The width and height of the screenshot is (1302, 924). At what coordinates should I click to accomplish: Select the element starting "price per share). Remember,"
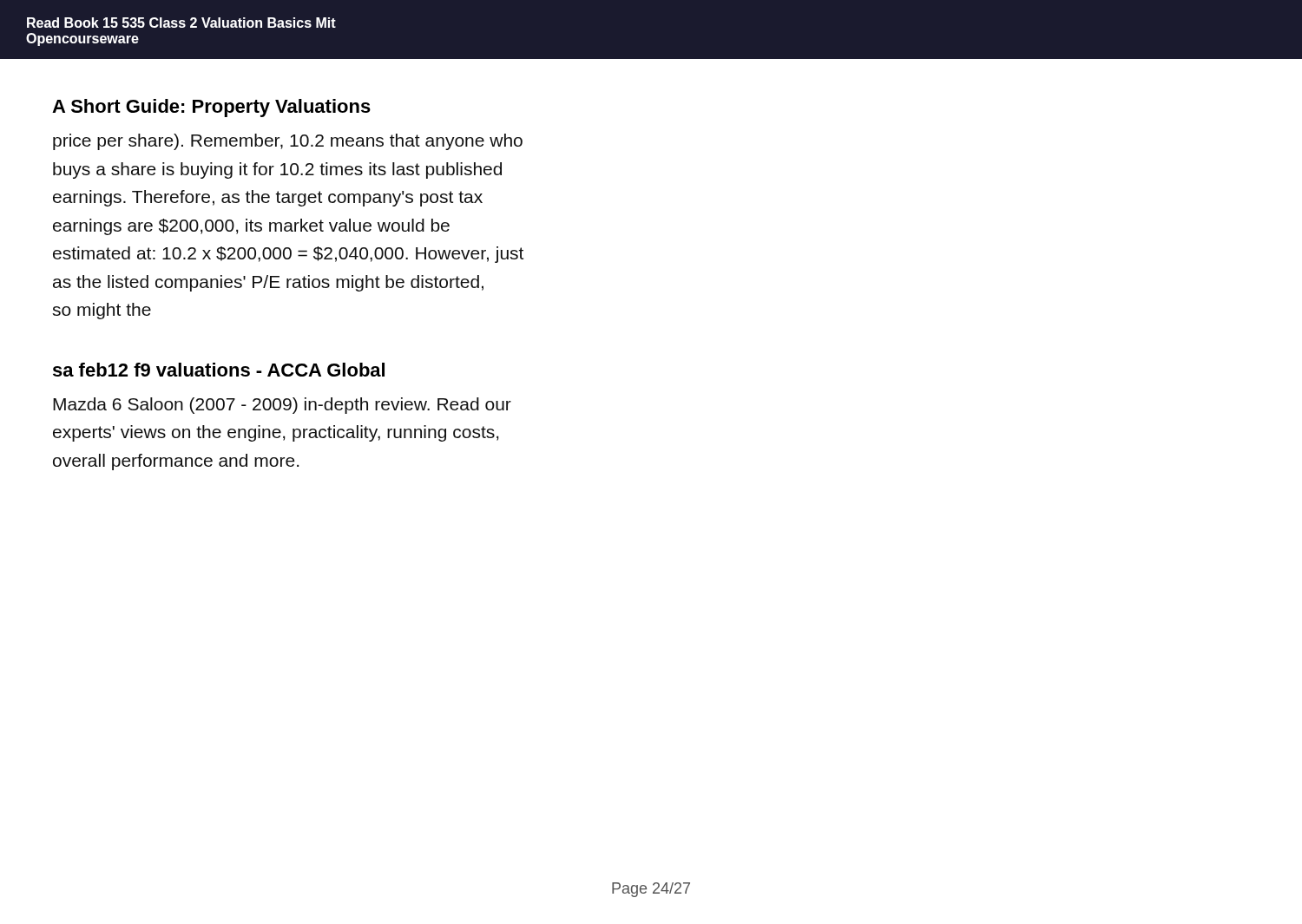[288, 225]
